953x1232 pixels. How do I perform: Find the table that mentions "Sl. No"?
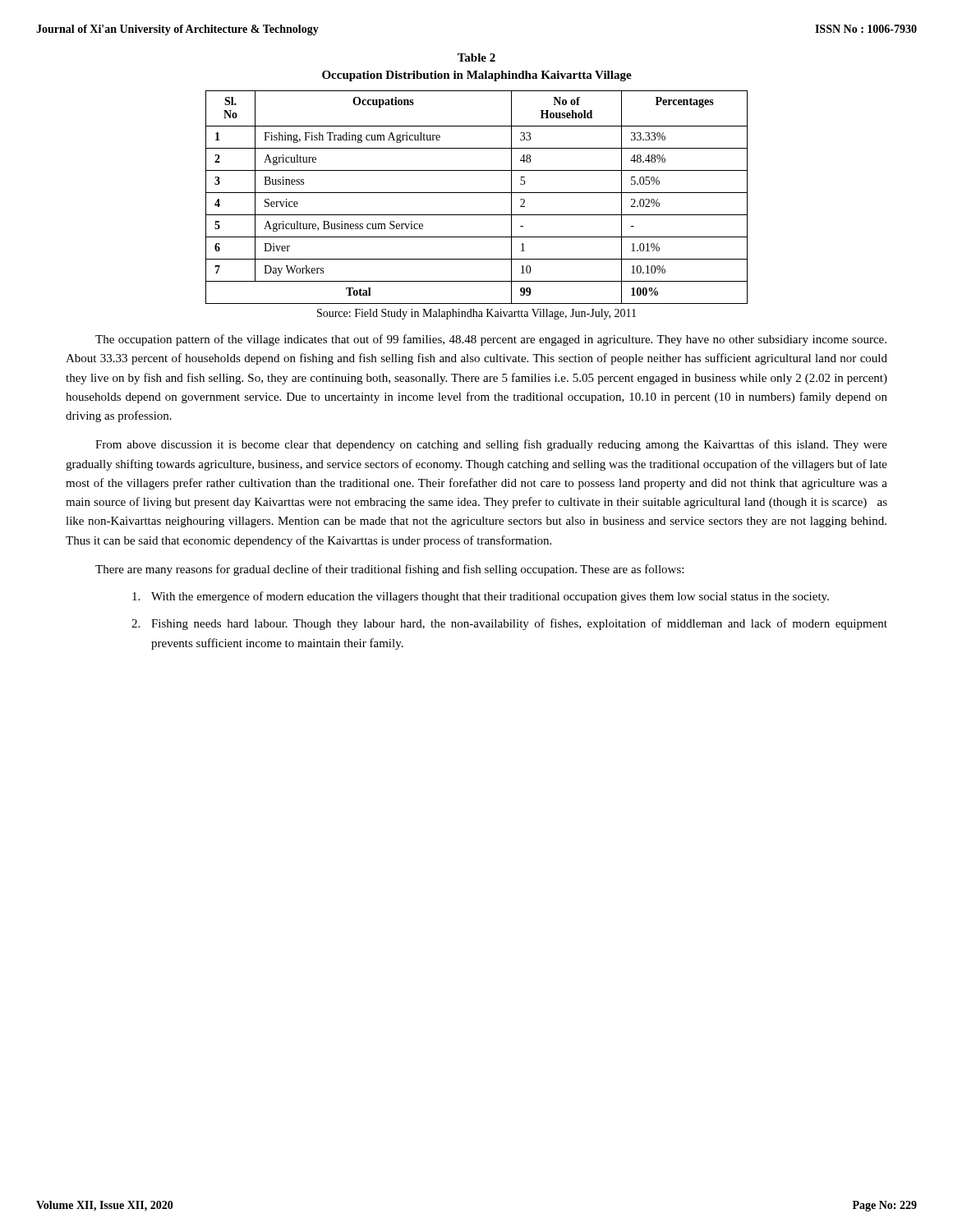pos(476,197)
